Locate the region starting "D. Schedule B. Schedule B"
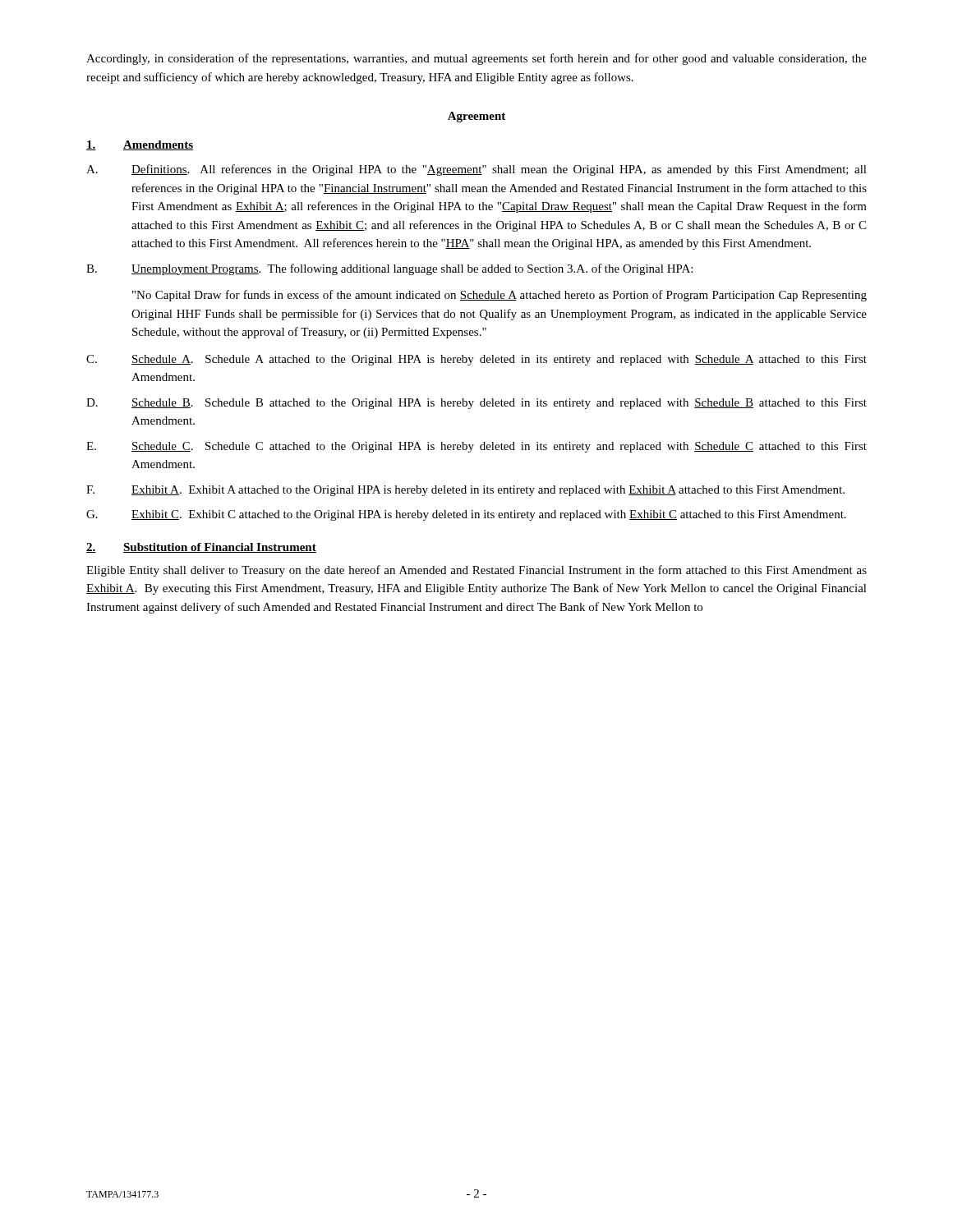 [476, 411]
